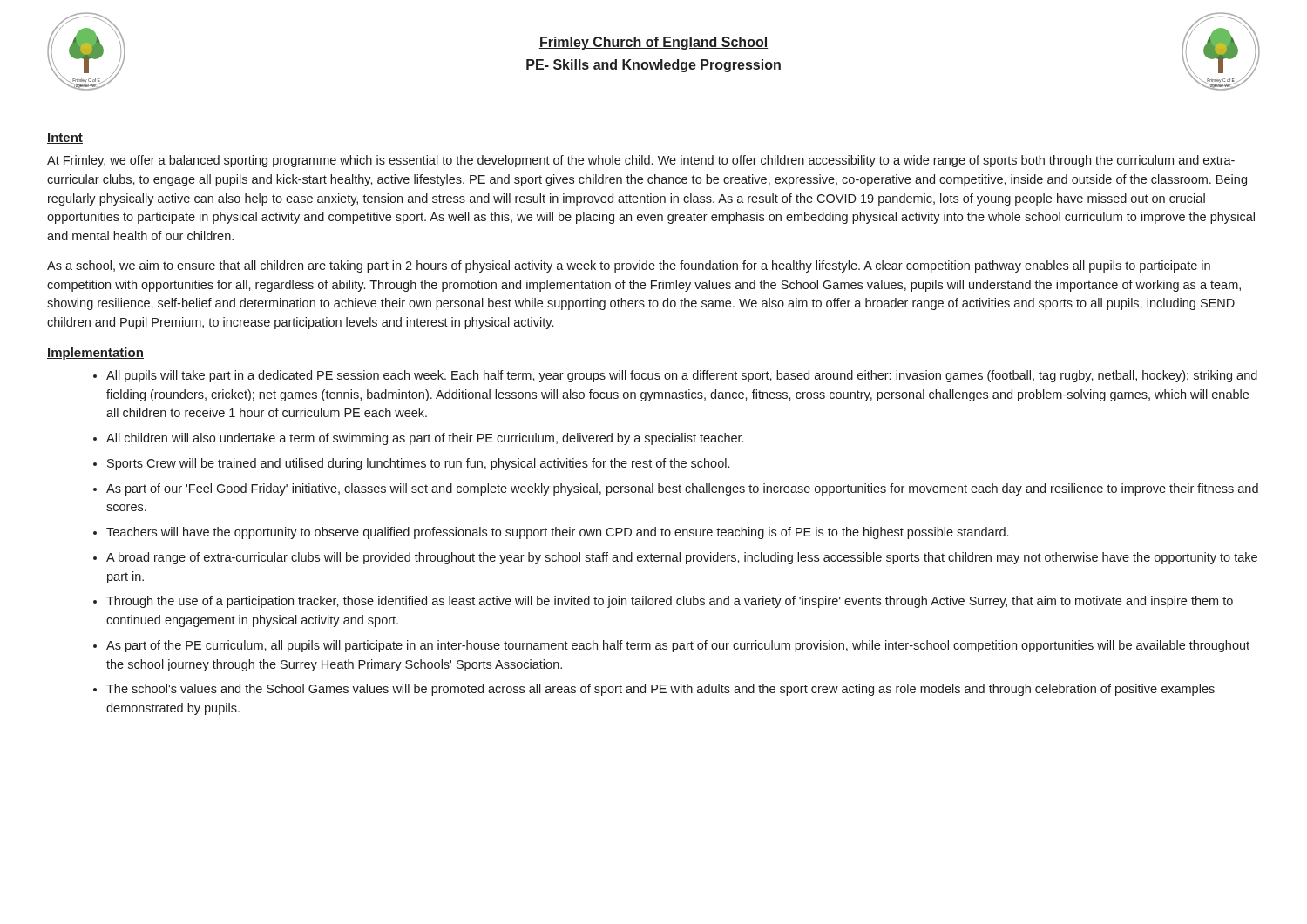Viewport: 1307px width, 924px height.
Task: Click on the list item with the text "Through the use of a"
Action: click(x=670, y=611)
